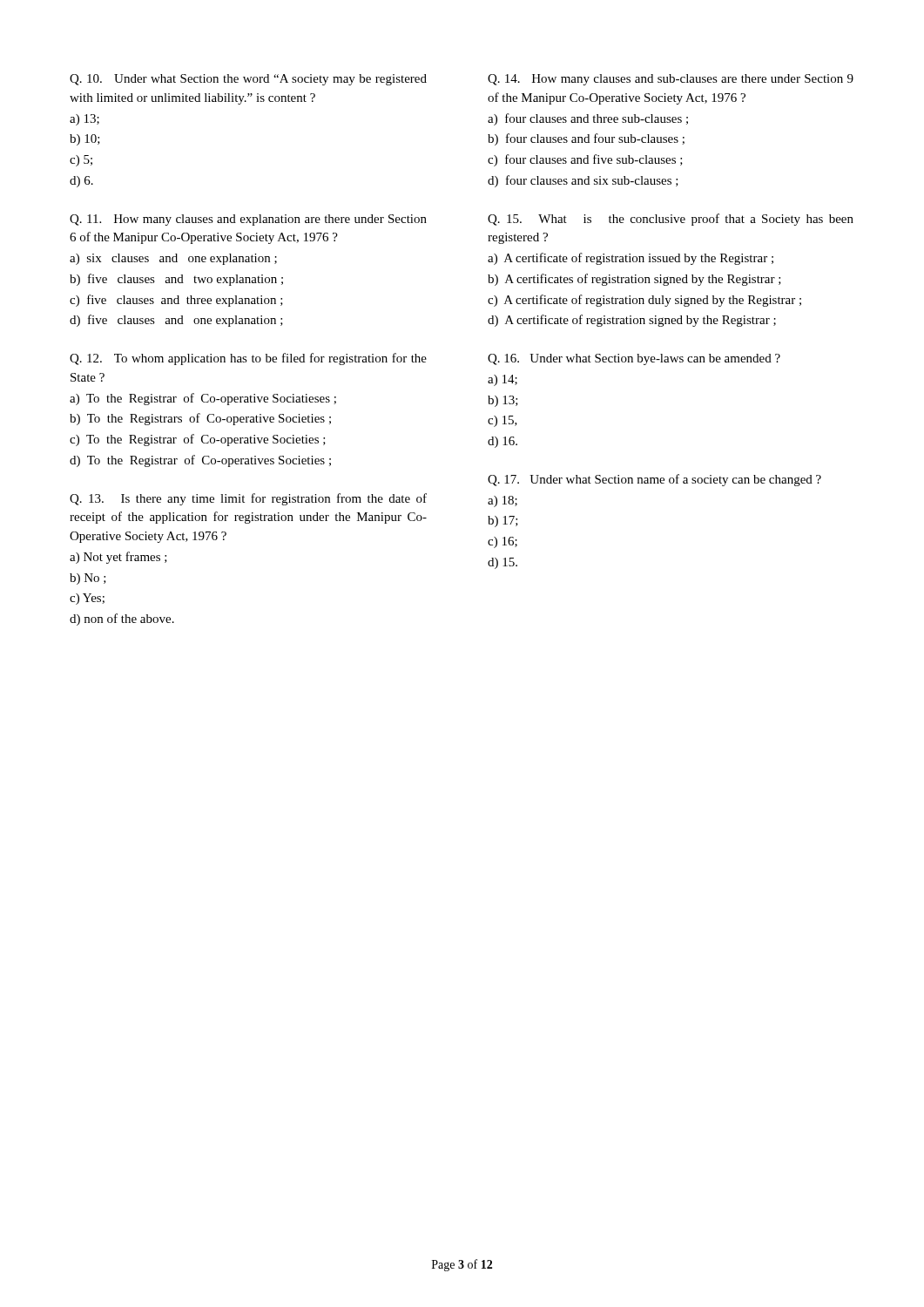Point to the block beginning "Q. 12. To whom application"
924x1307 pixels.
[248, 410]
